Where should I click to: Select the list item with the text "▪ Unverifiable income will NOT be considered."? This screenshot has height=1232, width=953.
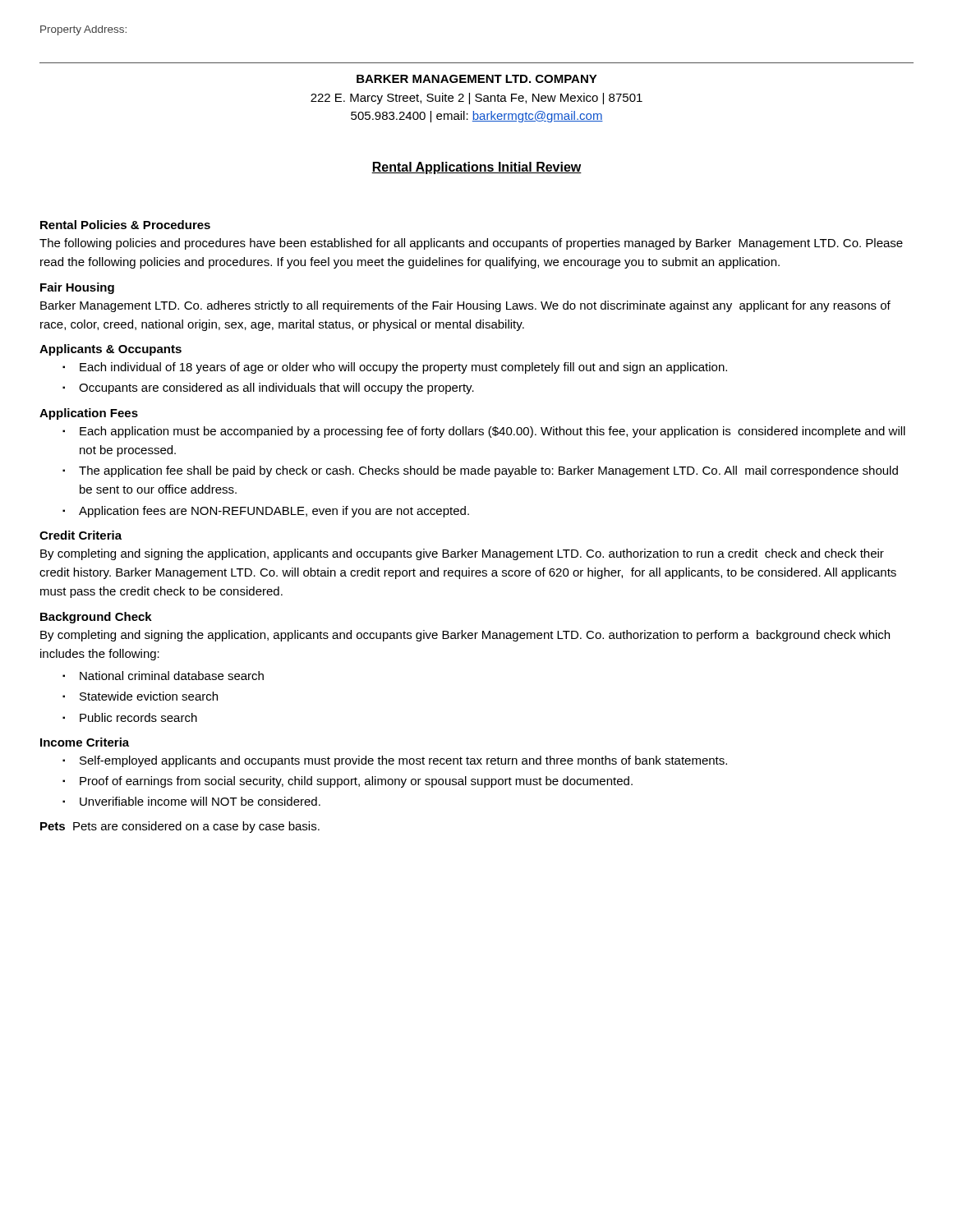coord(191,801)
